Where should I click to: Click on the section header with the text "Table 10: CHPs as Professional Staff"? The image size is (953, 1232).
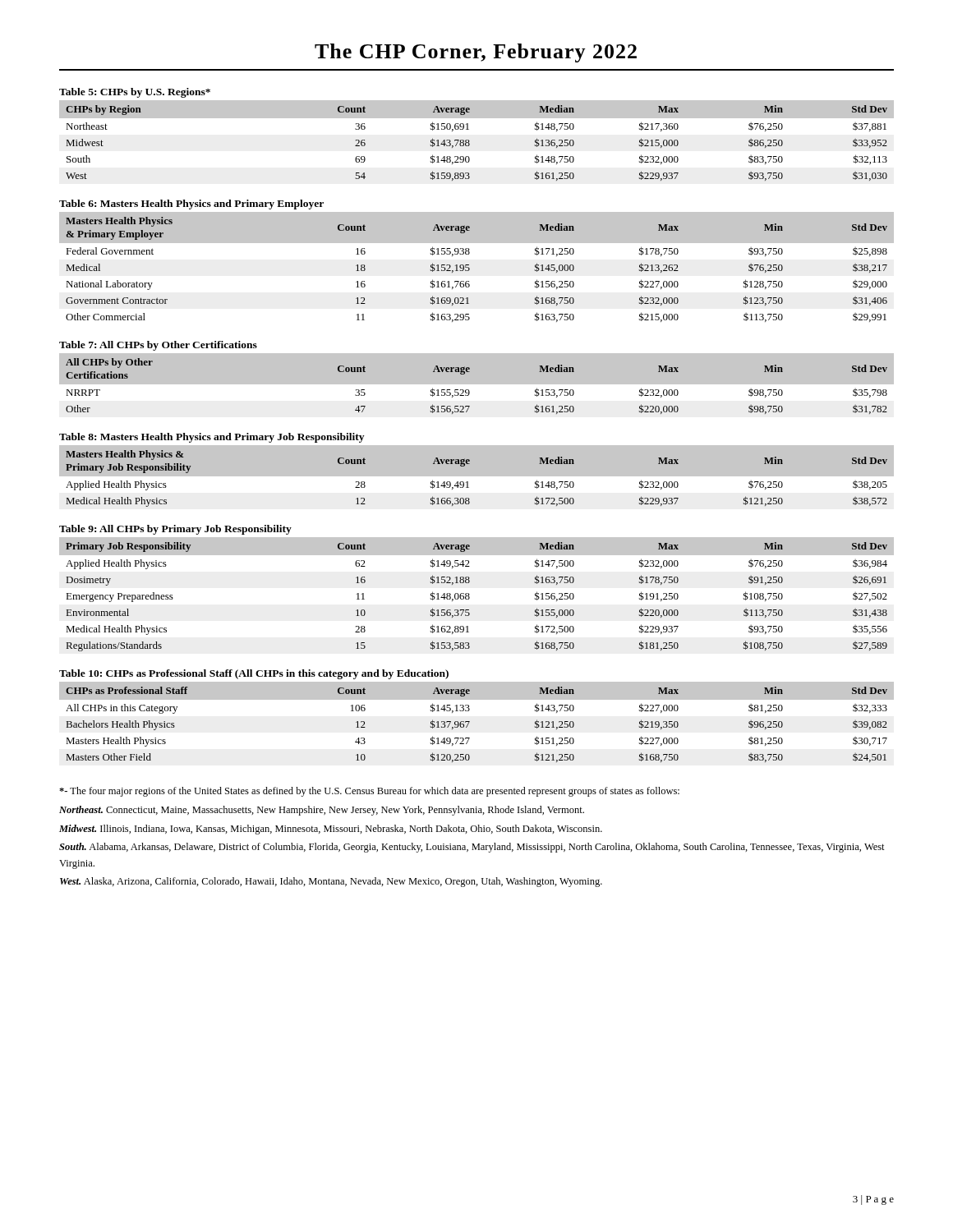[x=254, y=673]
